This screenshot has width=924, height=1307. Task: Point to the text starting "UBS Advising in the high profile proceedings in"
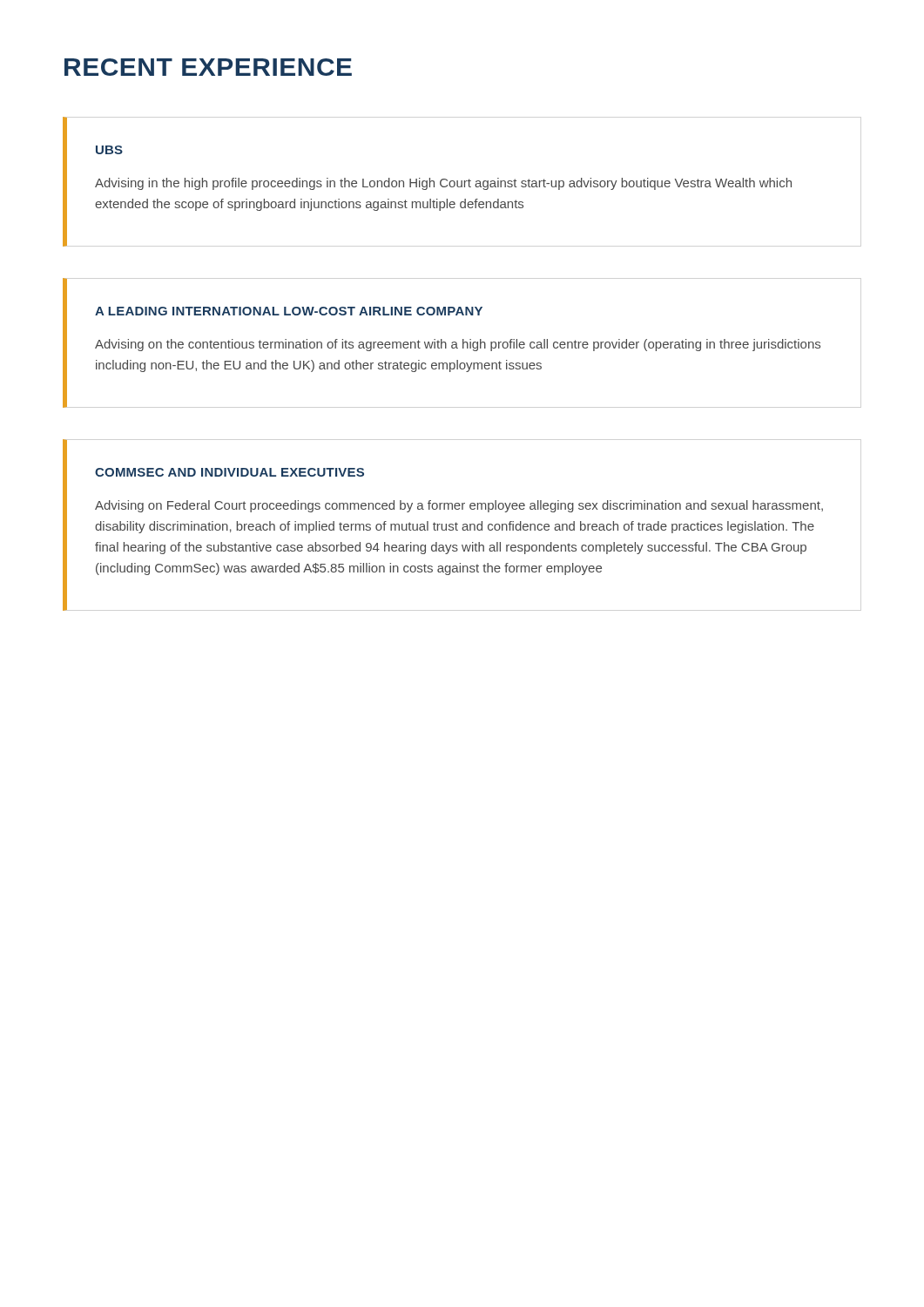tap(464, 178)
